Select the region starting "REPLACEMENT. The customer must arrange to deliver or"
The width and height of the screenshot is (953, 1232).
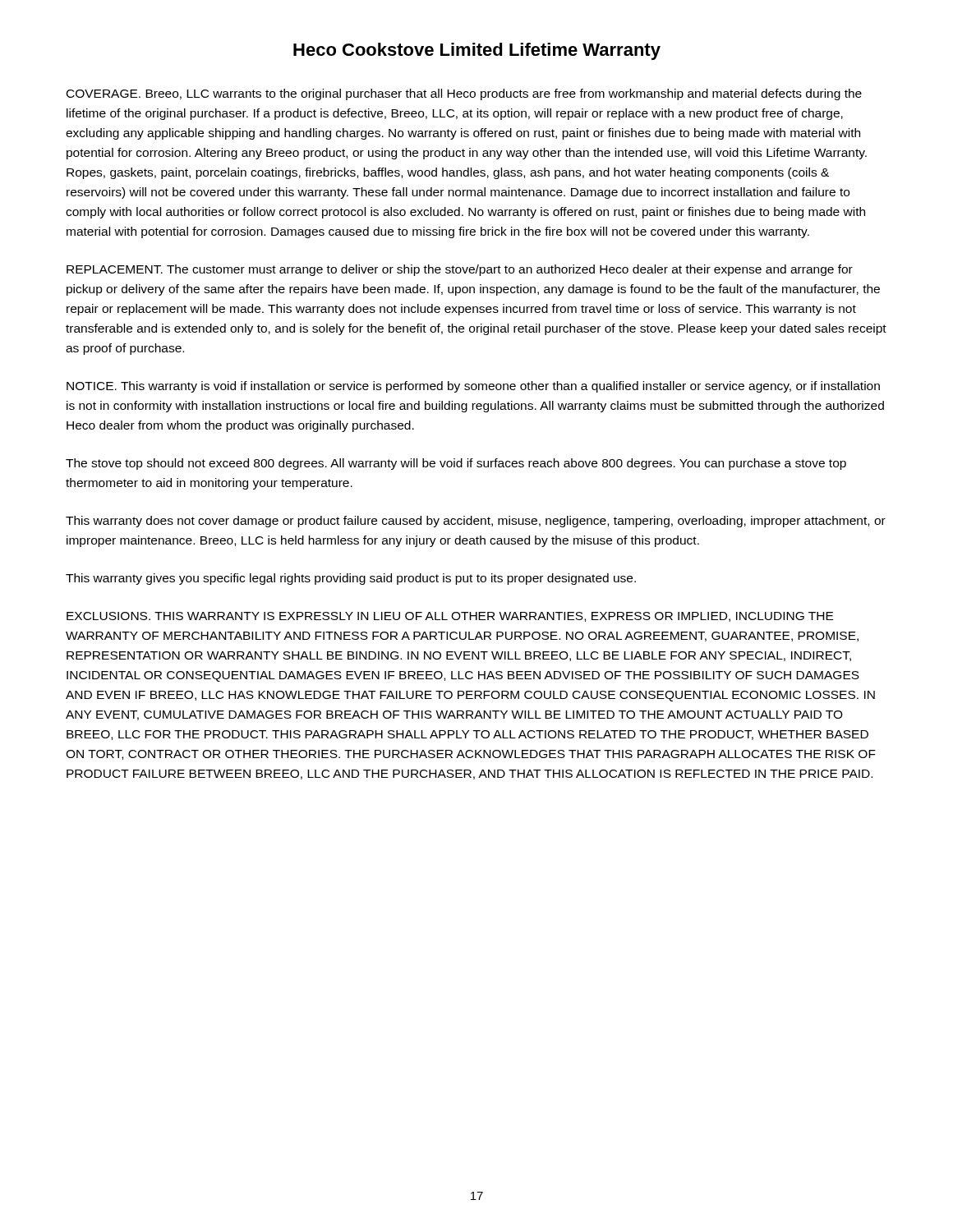tap(476, 309)
